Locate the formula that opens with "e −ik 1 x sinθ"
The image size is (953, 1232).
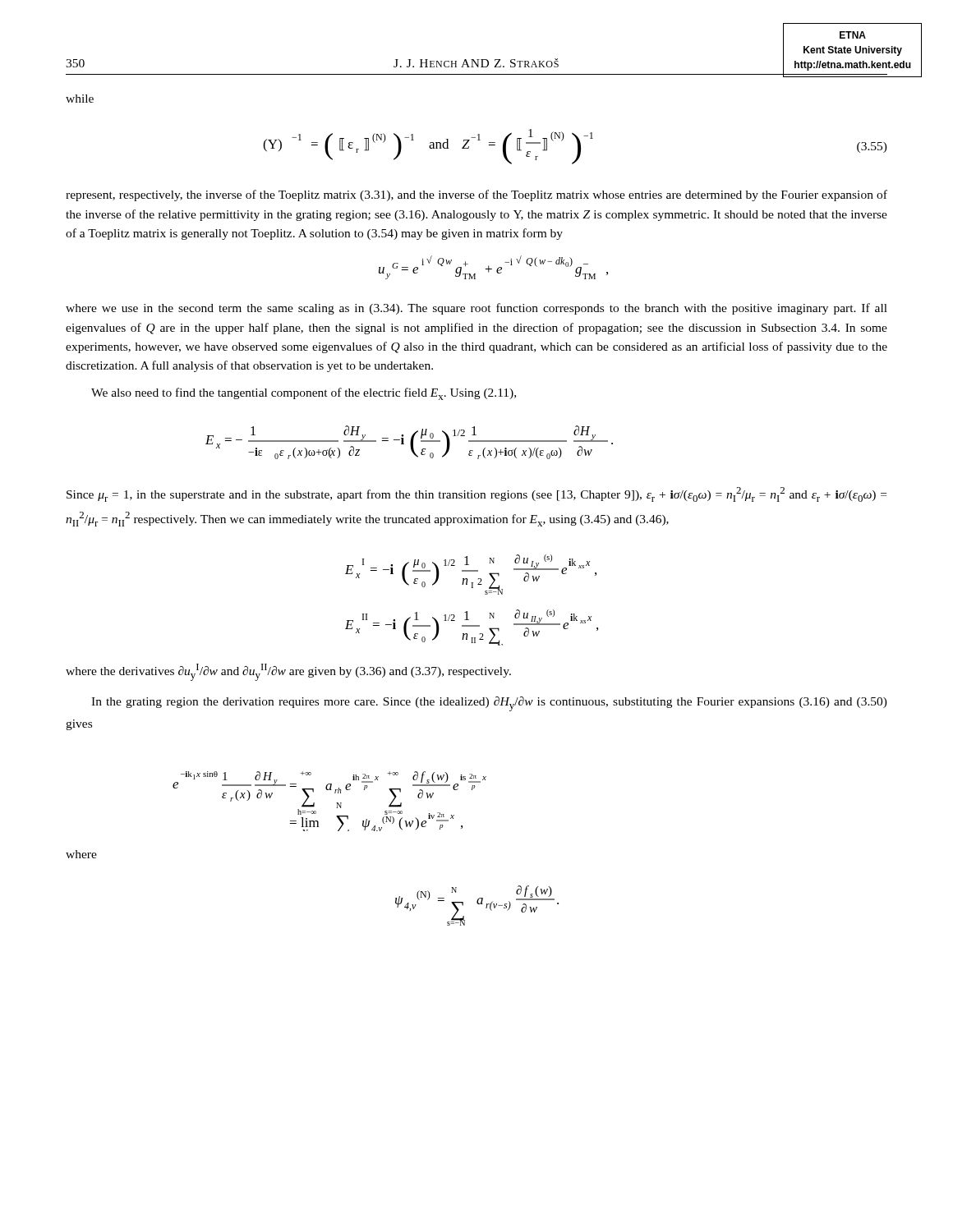click(476, 788)
